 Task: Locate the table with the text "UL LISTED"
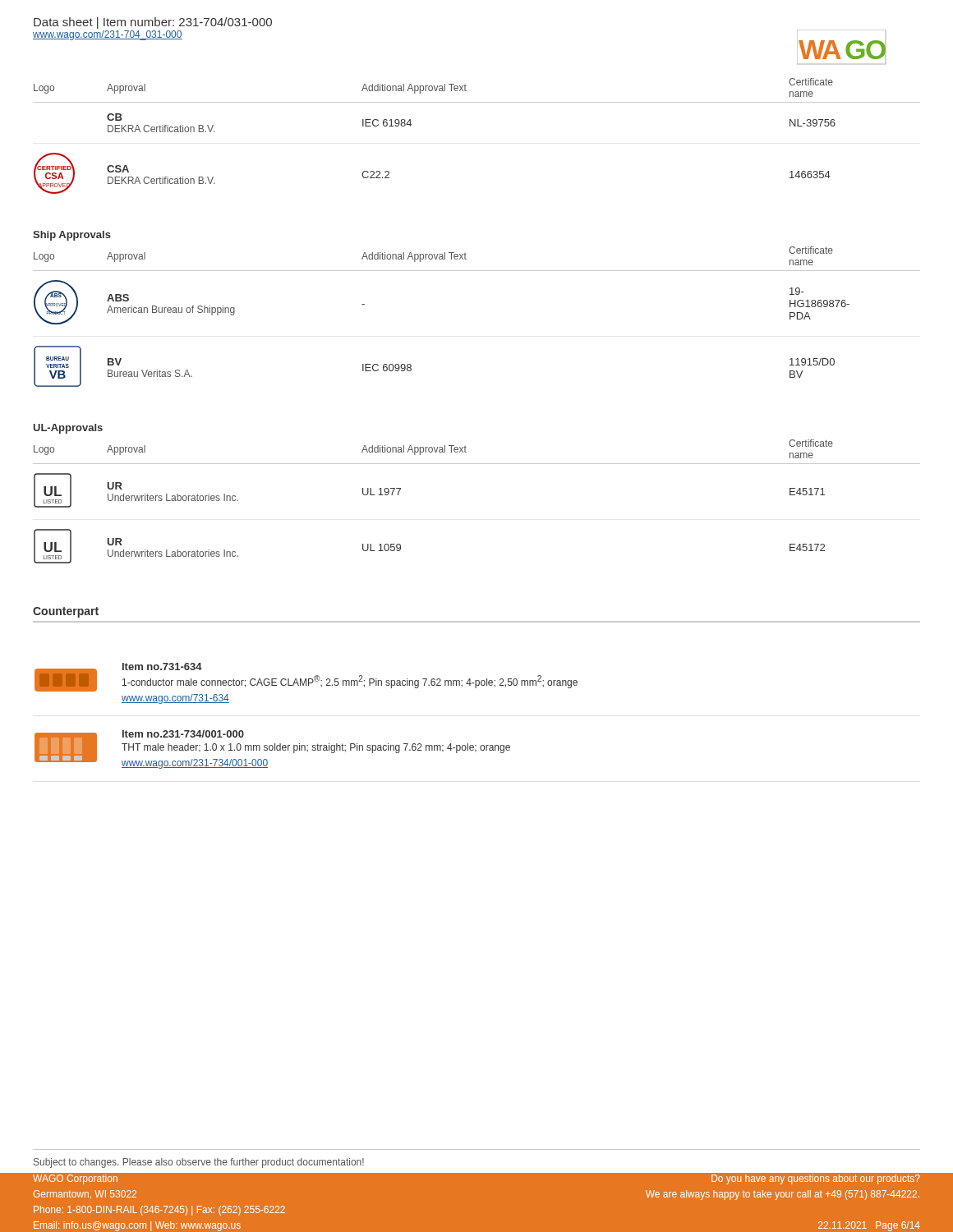[476, 505]
